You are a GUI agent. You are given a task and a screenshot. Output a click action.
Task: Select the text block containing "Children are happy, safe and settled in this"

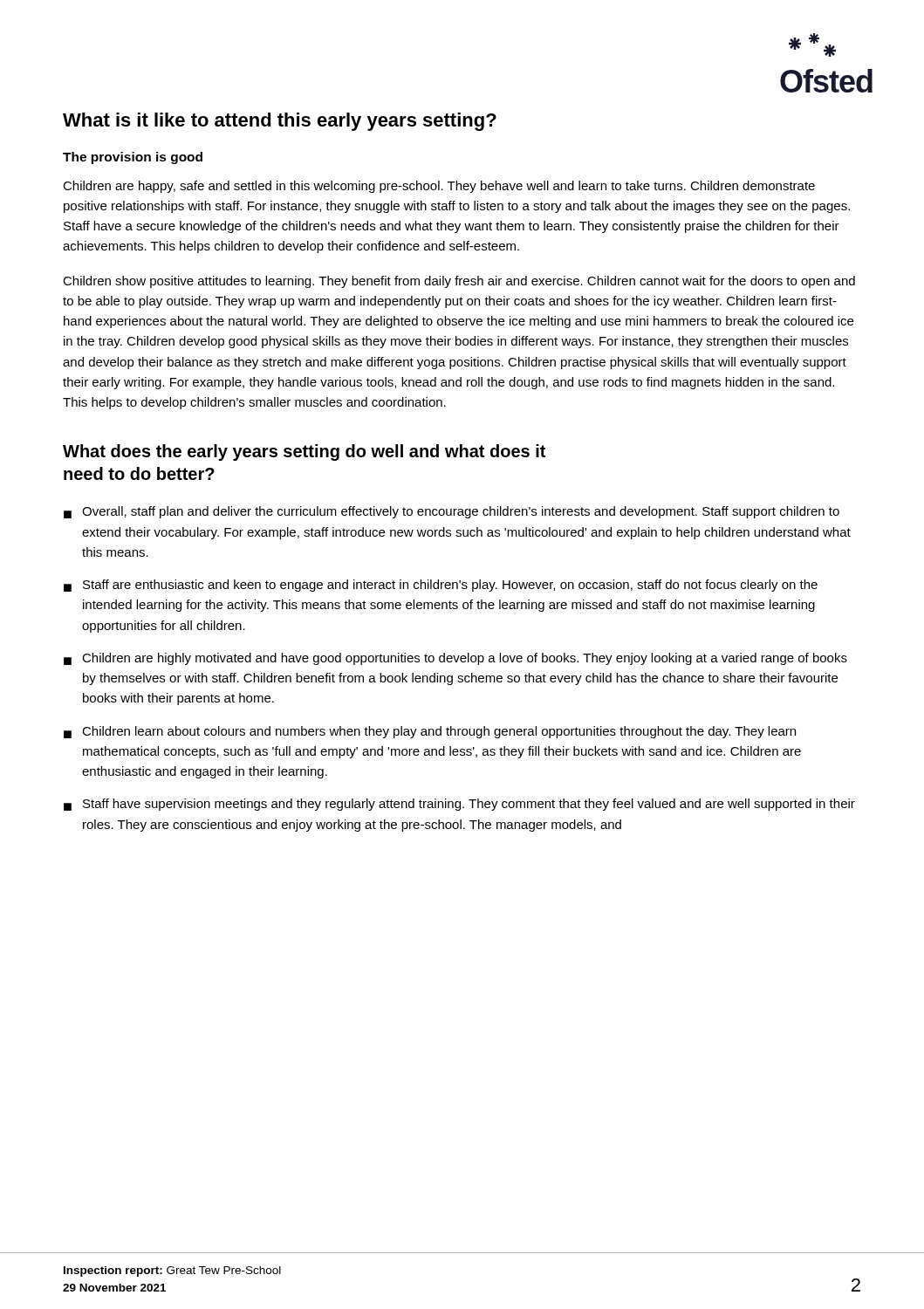[x=457, y=216]
